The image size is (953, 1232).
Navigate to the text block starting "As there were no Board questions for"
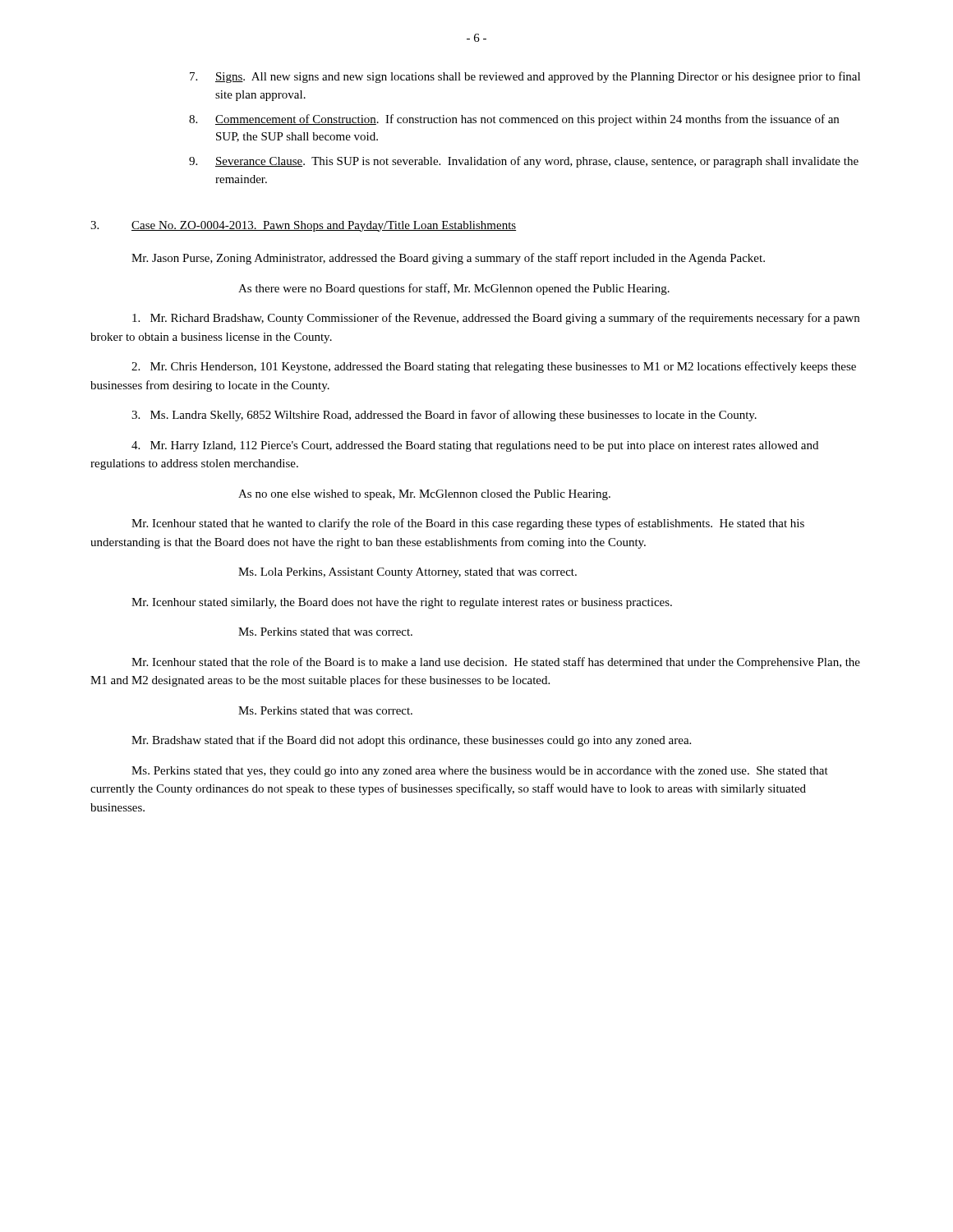pyautogui.click(x=454, y=288)
